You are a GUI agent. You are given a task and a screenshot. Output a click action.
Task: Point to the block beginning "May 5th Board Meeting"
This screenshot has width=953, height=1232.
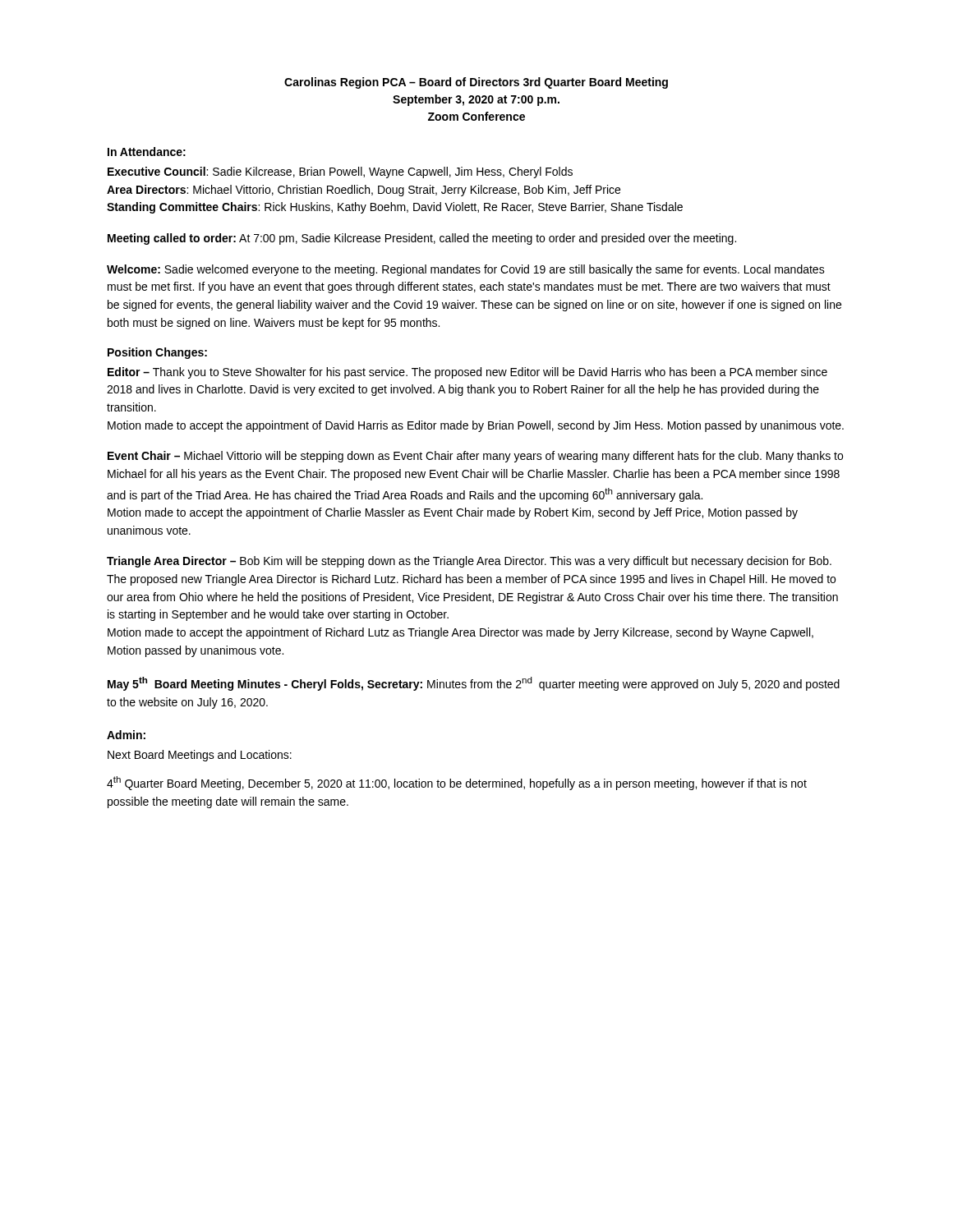[x=476, y=692]
